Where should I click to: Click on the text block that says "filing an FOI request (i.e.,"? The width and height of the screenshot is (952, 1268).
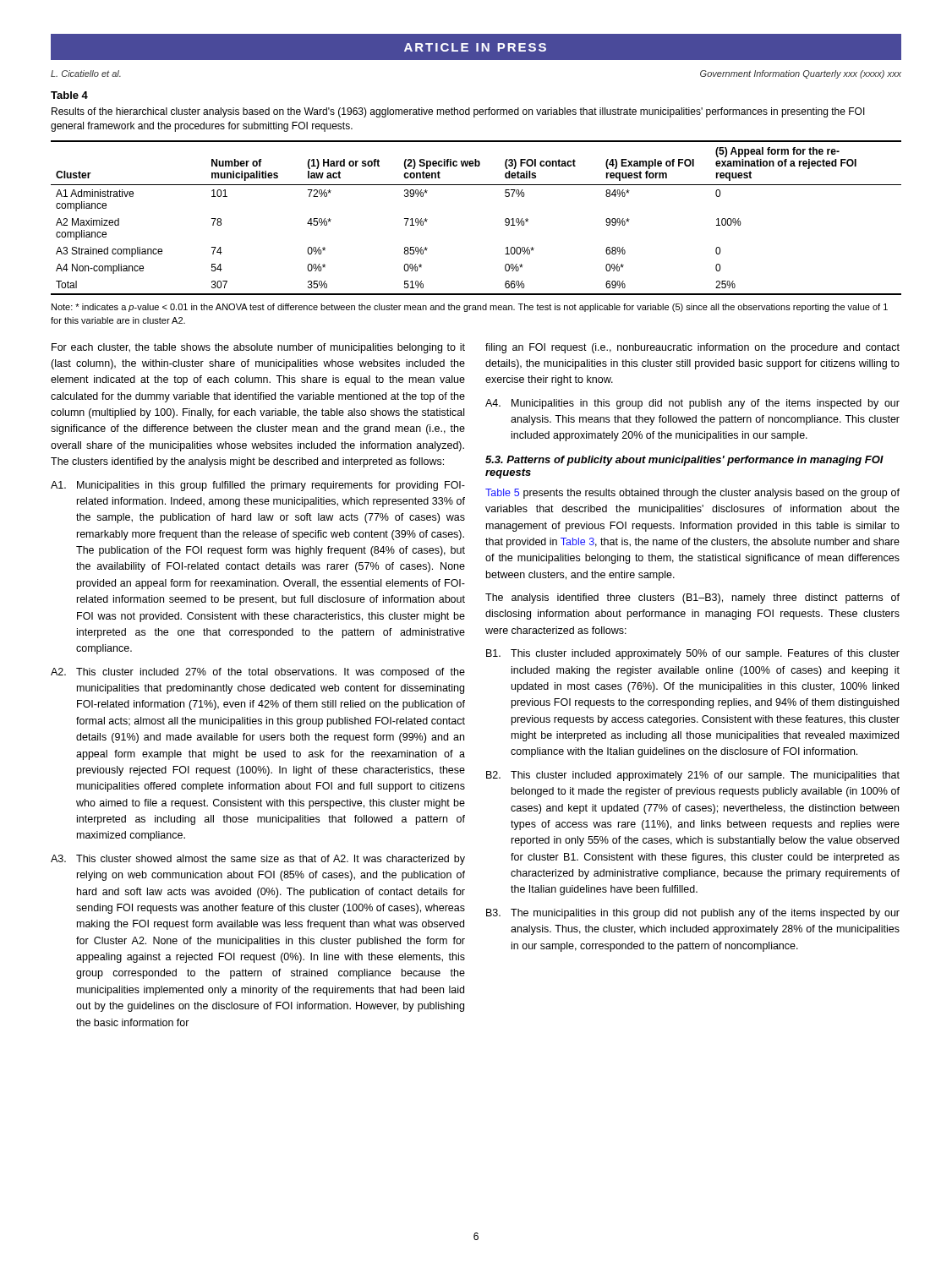point(692,363)
